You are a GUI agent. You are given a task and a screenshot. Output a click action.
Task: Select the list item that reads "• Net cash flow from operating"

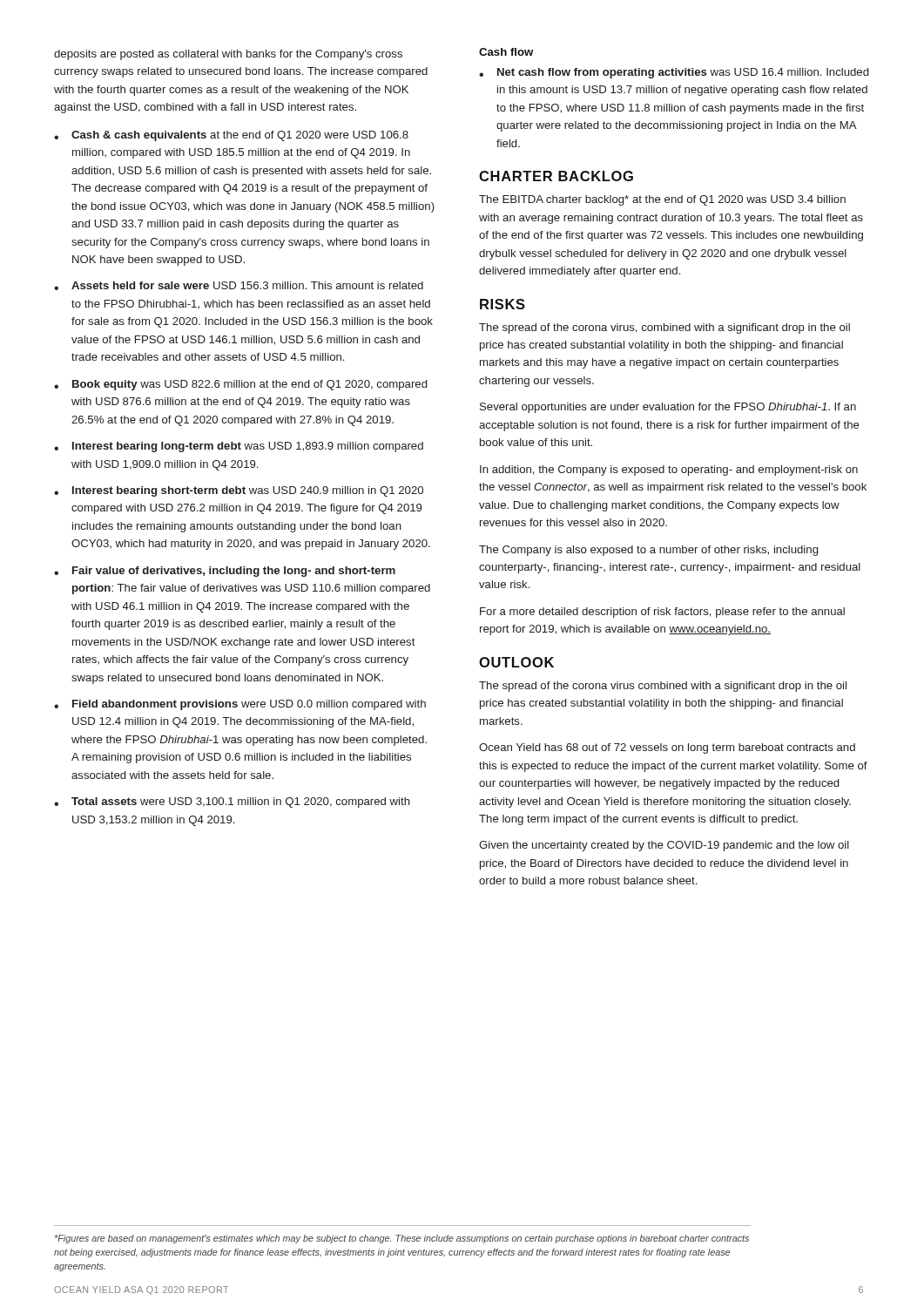tap(674, 108)
